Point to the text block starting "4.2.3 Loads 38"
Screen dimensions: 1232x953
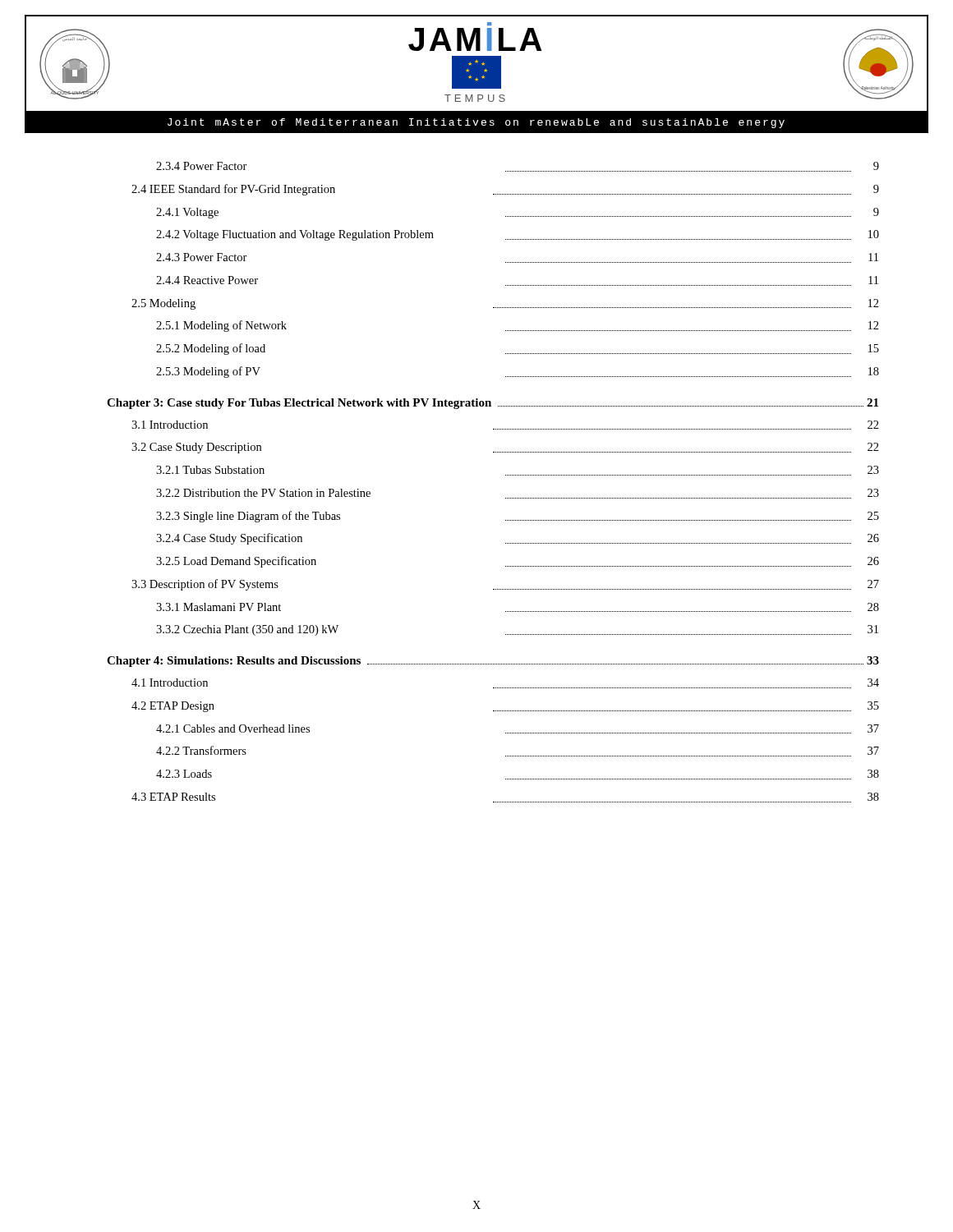[518, 774]
